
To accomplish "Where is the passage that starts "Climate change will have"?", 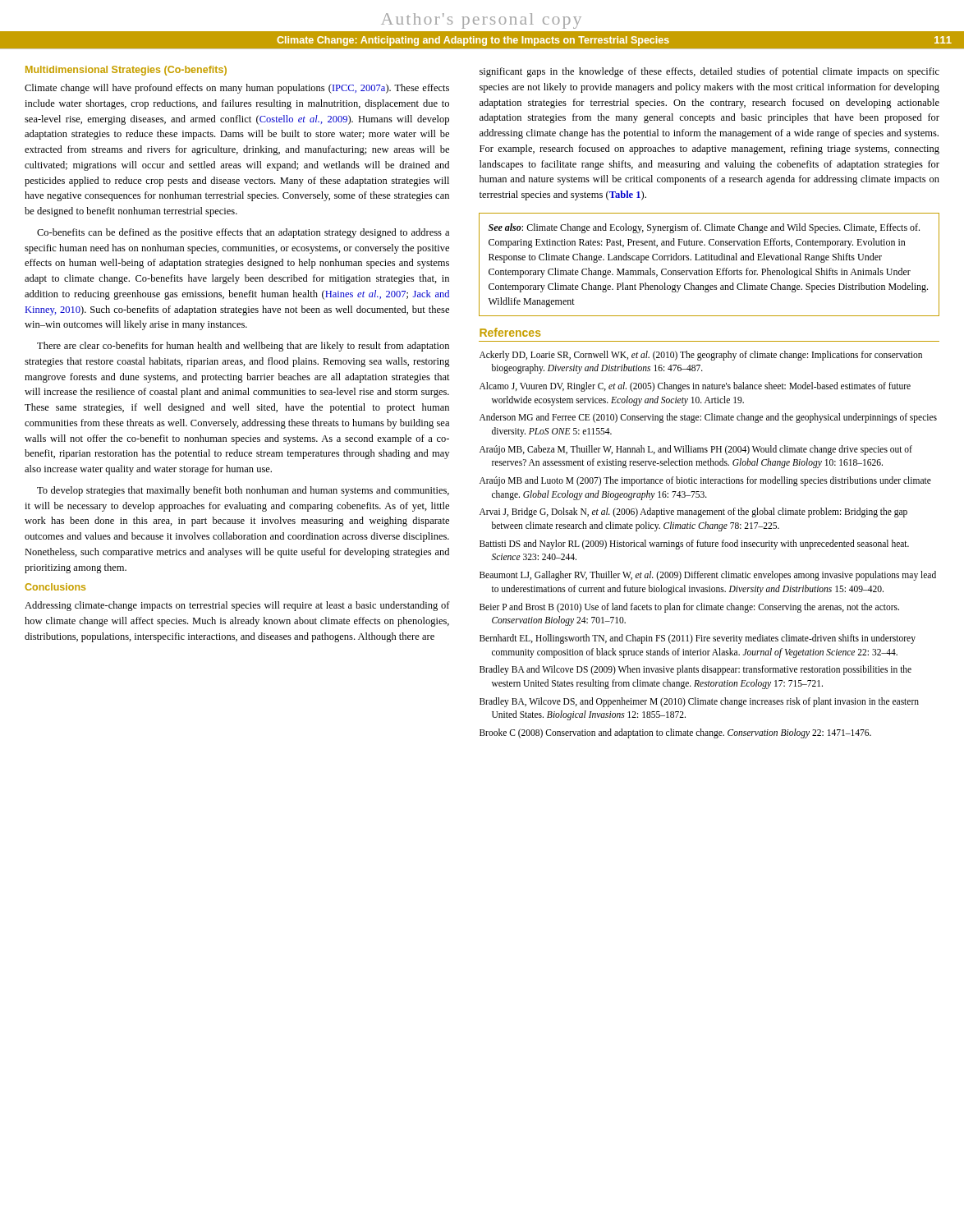I will click(x=237, y=328).
